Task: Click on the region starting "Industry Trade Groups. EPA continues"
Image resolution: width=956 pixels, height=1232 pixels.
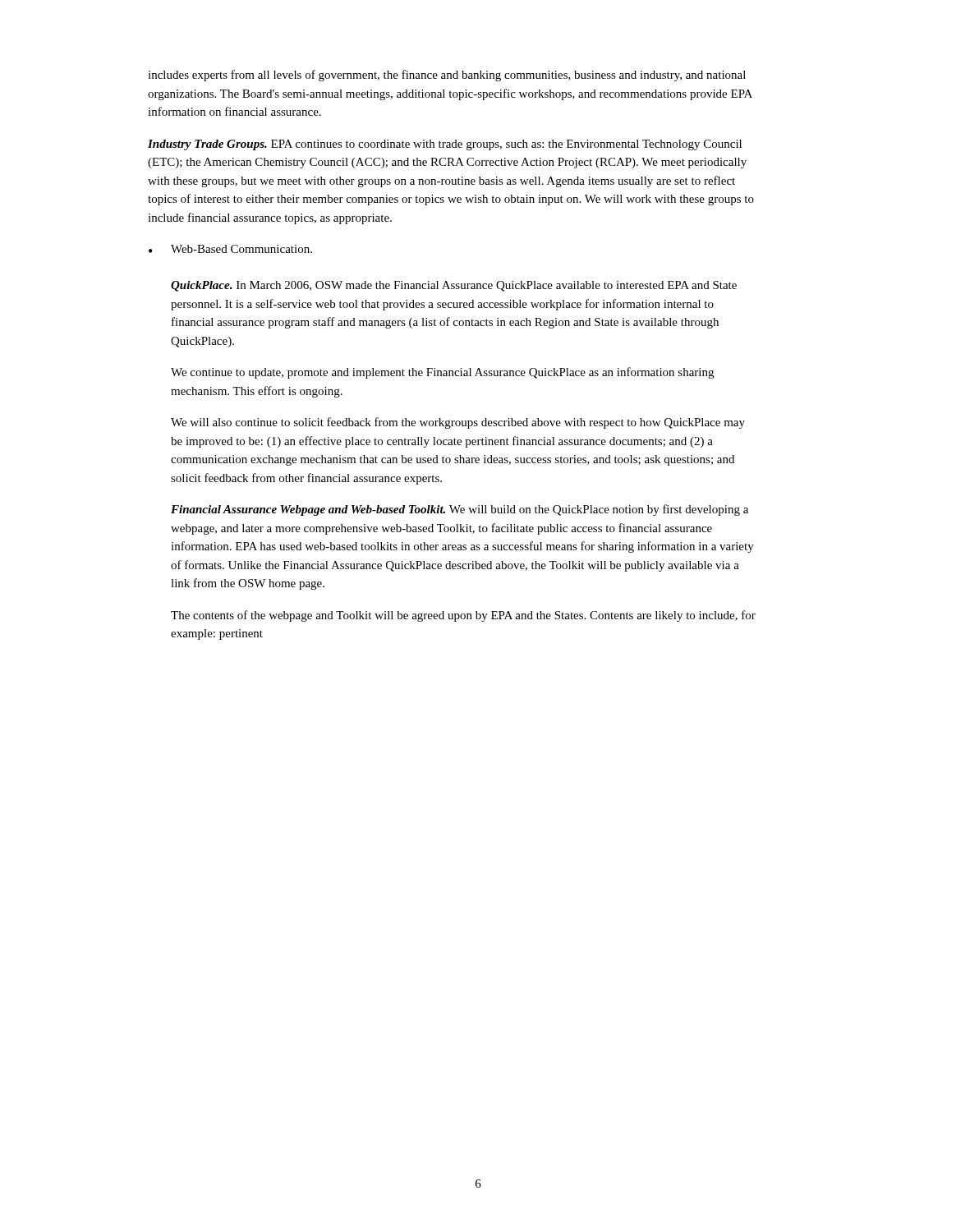Action: [451, 180]
